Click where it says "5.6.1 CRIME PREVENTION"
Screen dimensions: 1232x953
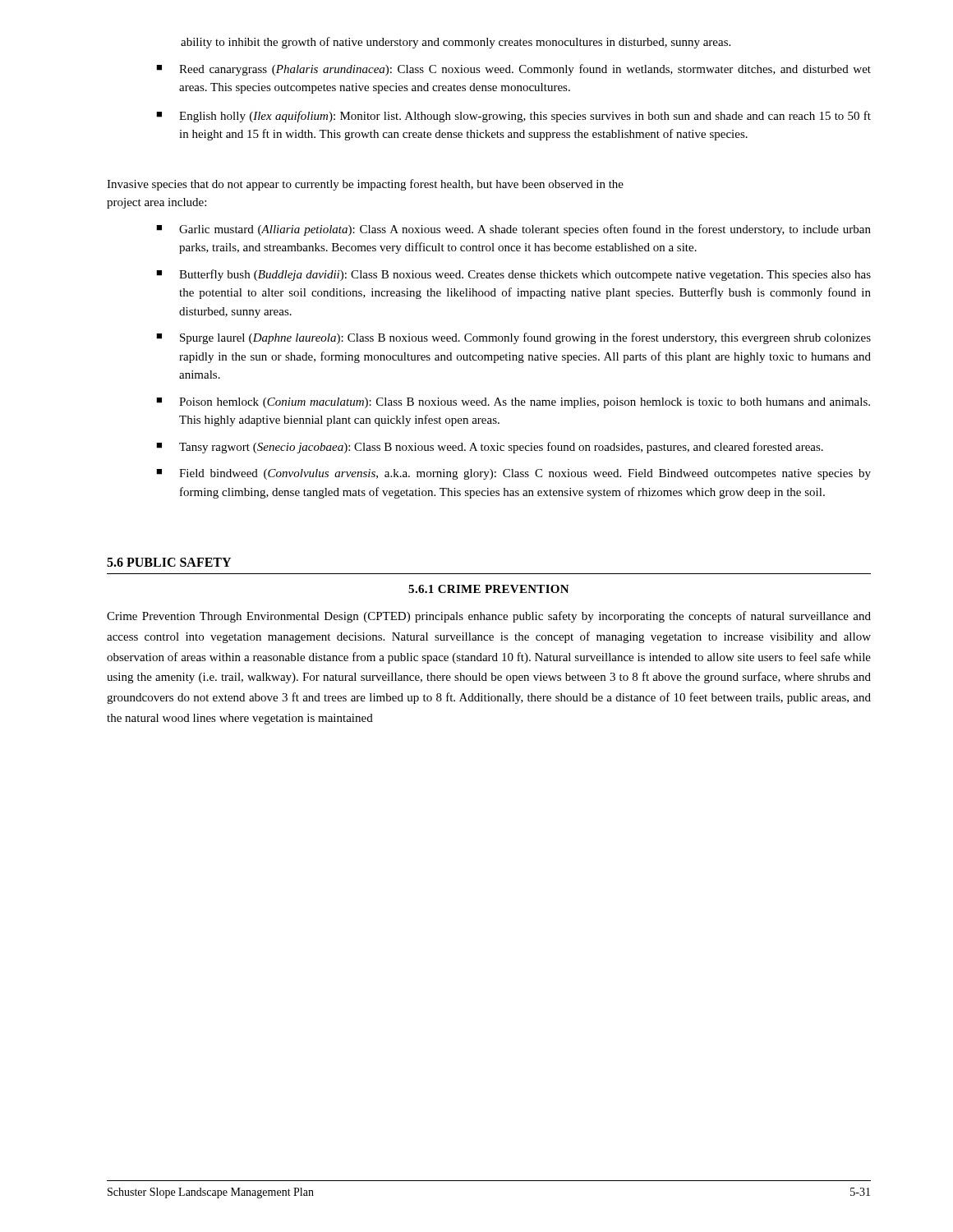tap(489, 589)
